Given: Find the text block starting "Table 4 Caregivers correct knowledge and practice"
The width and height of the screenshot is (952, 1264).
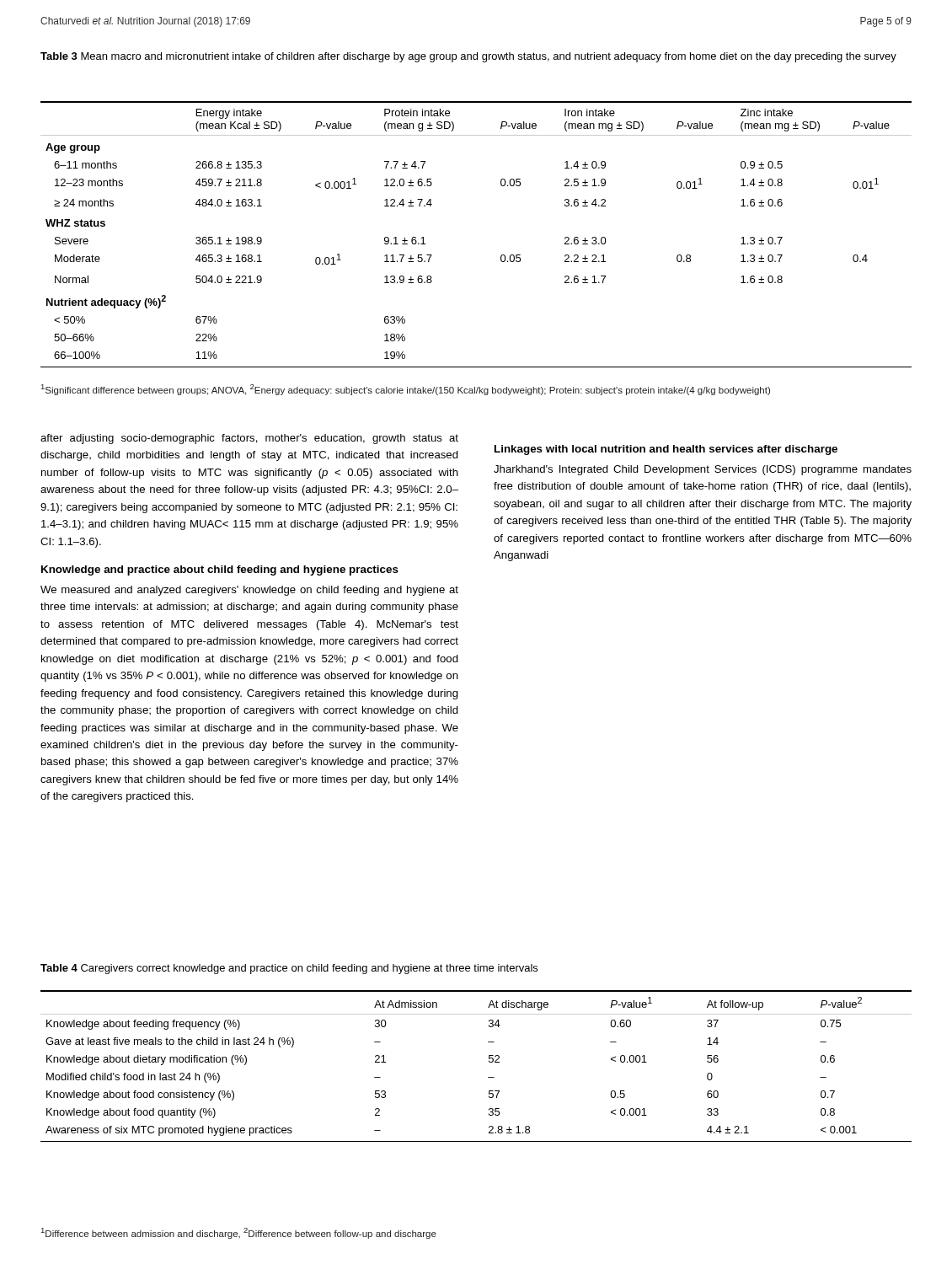Looking at the screenshot, I should [x=289, y=968].
